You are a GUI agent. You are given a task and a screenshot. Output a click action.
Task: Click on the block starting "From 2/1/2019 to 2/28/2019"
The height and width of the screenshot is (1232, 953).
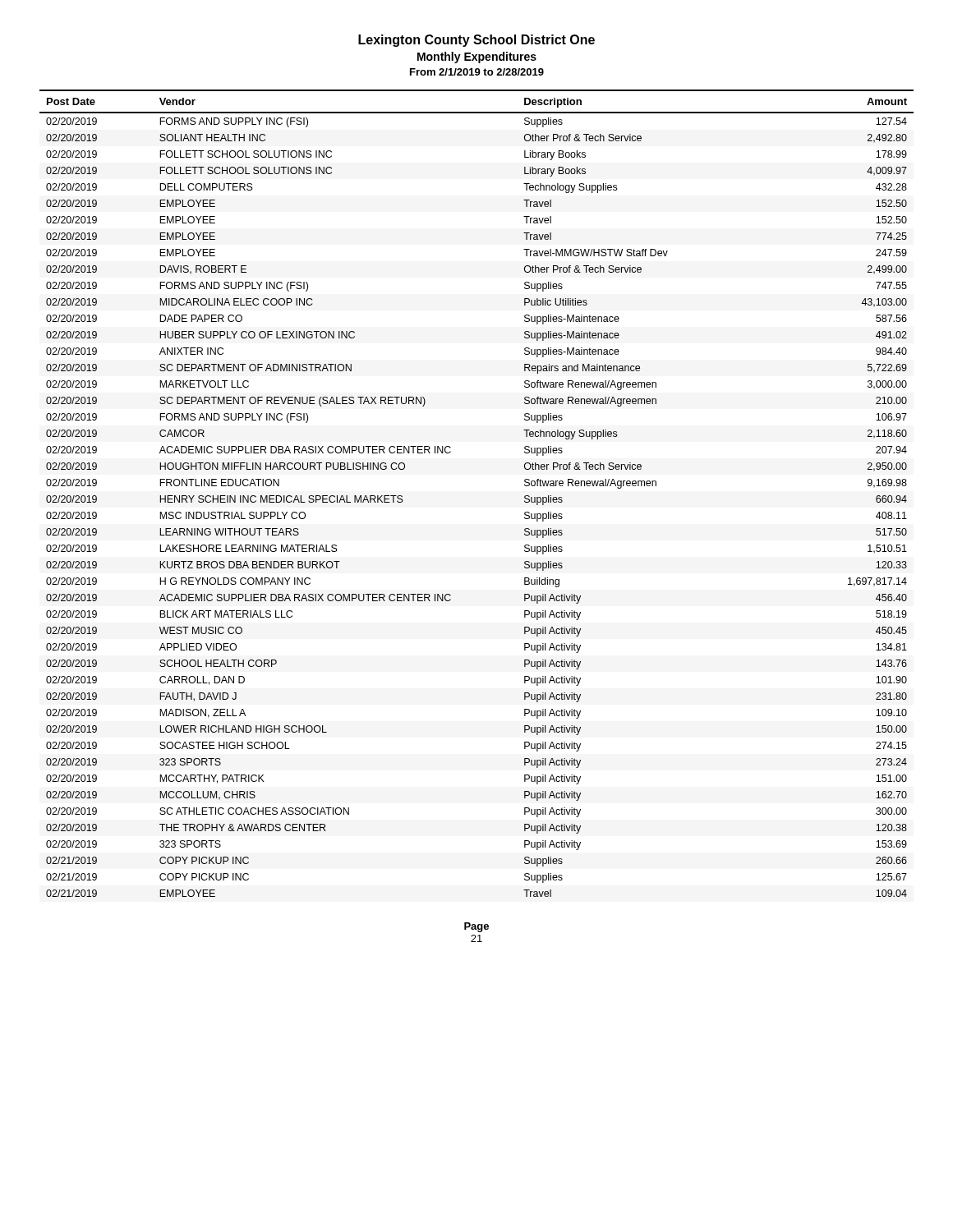(x=476, y=72)
